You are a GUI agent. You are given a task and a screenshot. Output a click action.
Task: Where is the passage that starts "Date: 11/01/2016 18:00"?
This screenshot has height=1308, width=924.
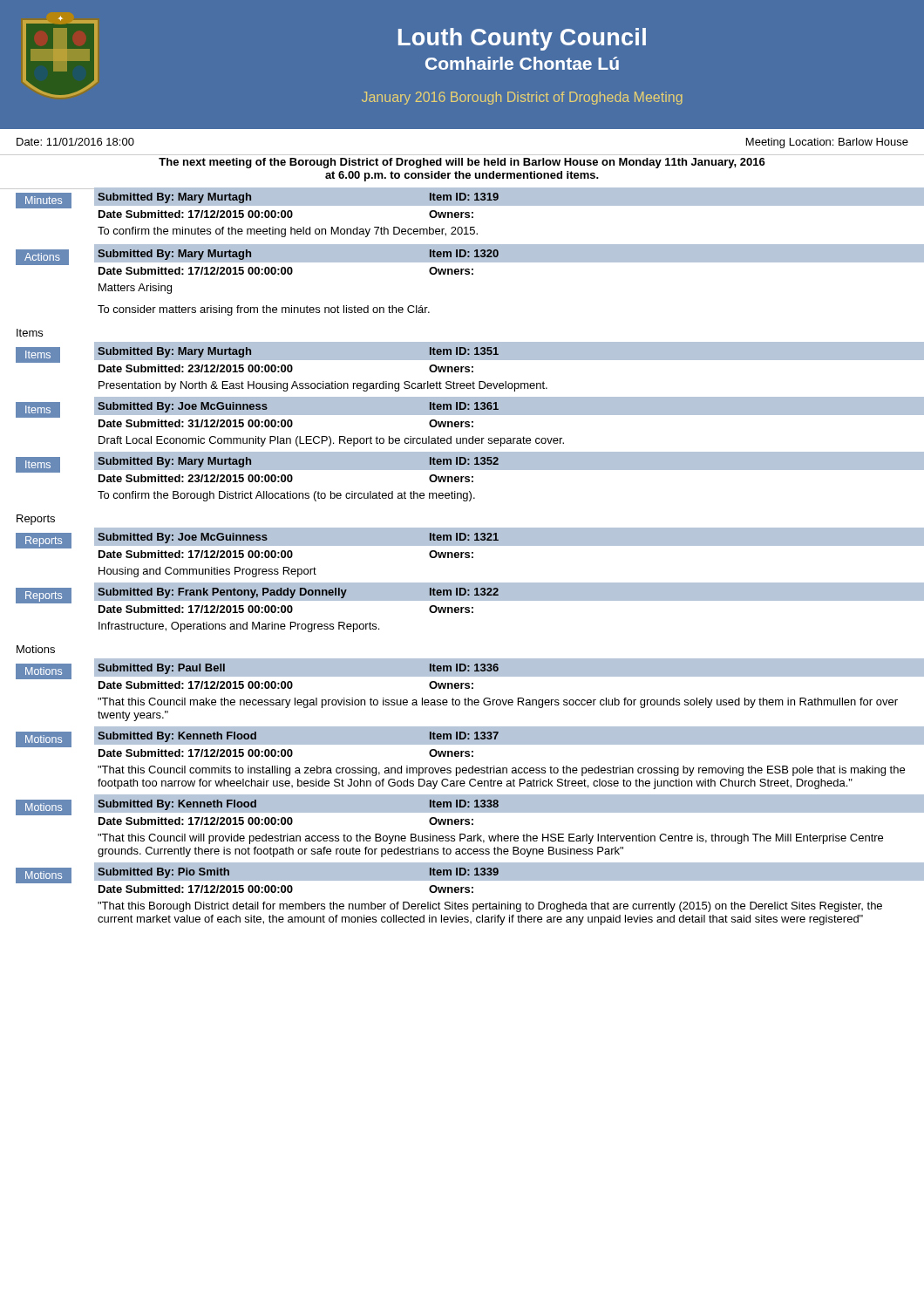coord(80,143)
